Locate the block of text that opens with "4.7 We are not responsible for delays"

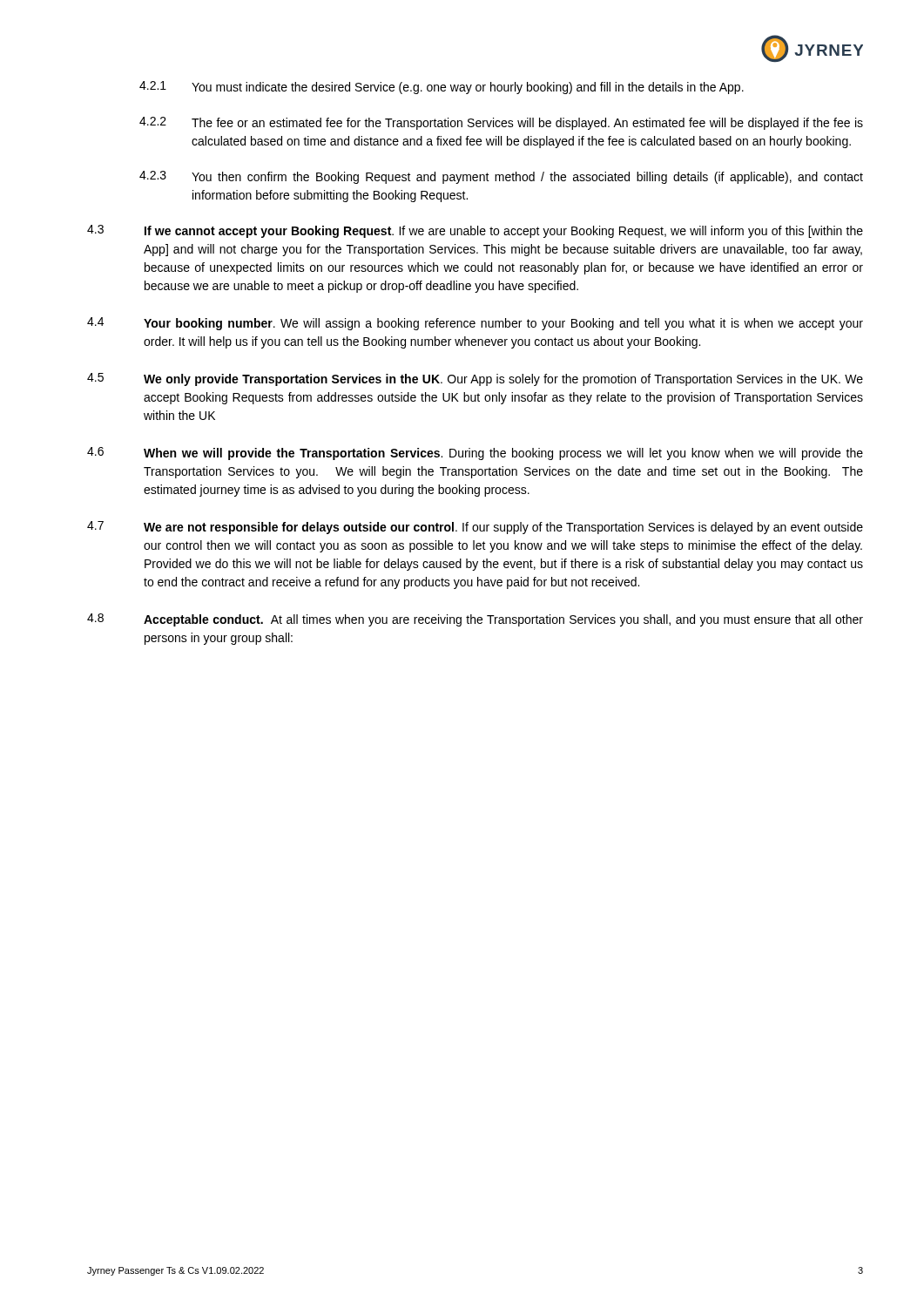475,555
